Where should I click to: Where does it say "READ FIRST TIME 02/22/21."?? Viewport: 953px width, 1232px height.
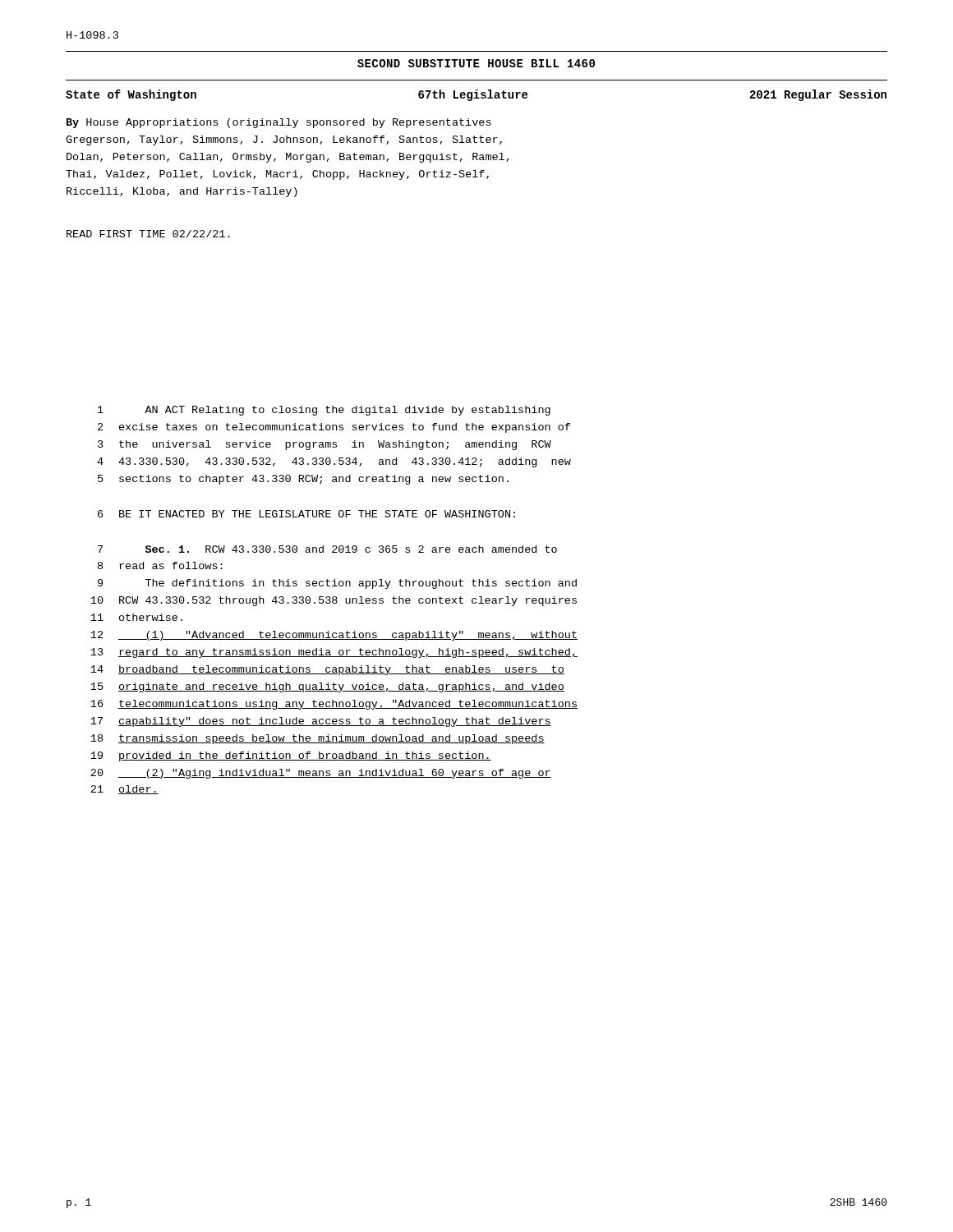tap(149, 234)
